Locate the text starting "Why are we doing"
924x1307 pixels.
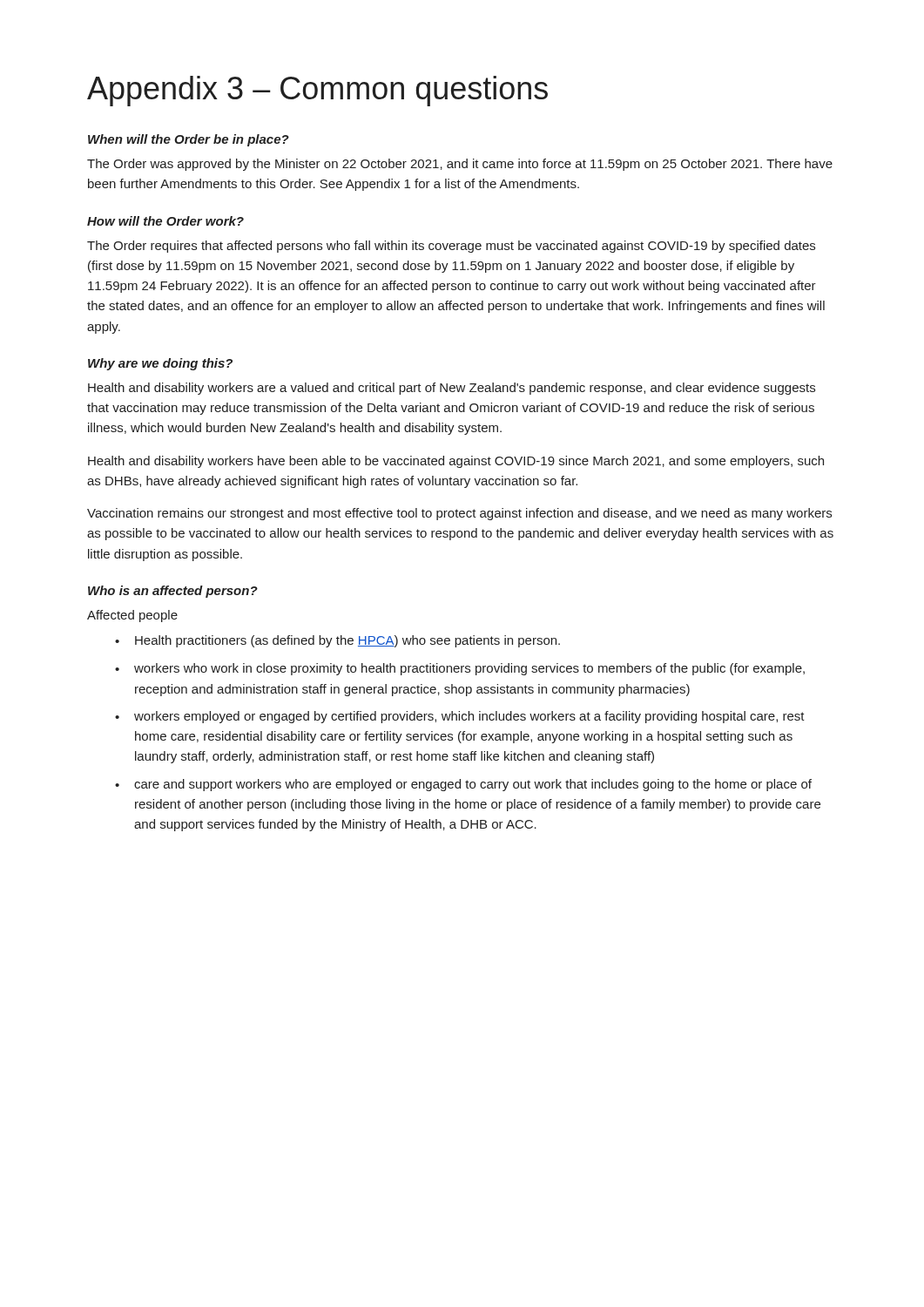[x=160, y=363]
